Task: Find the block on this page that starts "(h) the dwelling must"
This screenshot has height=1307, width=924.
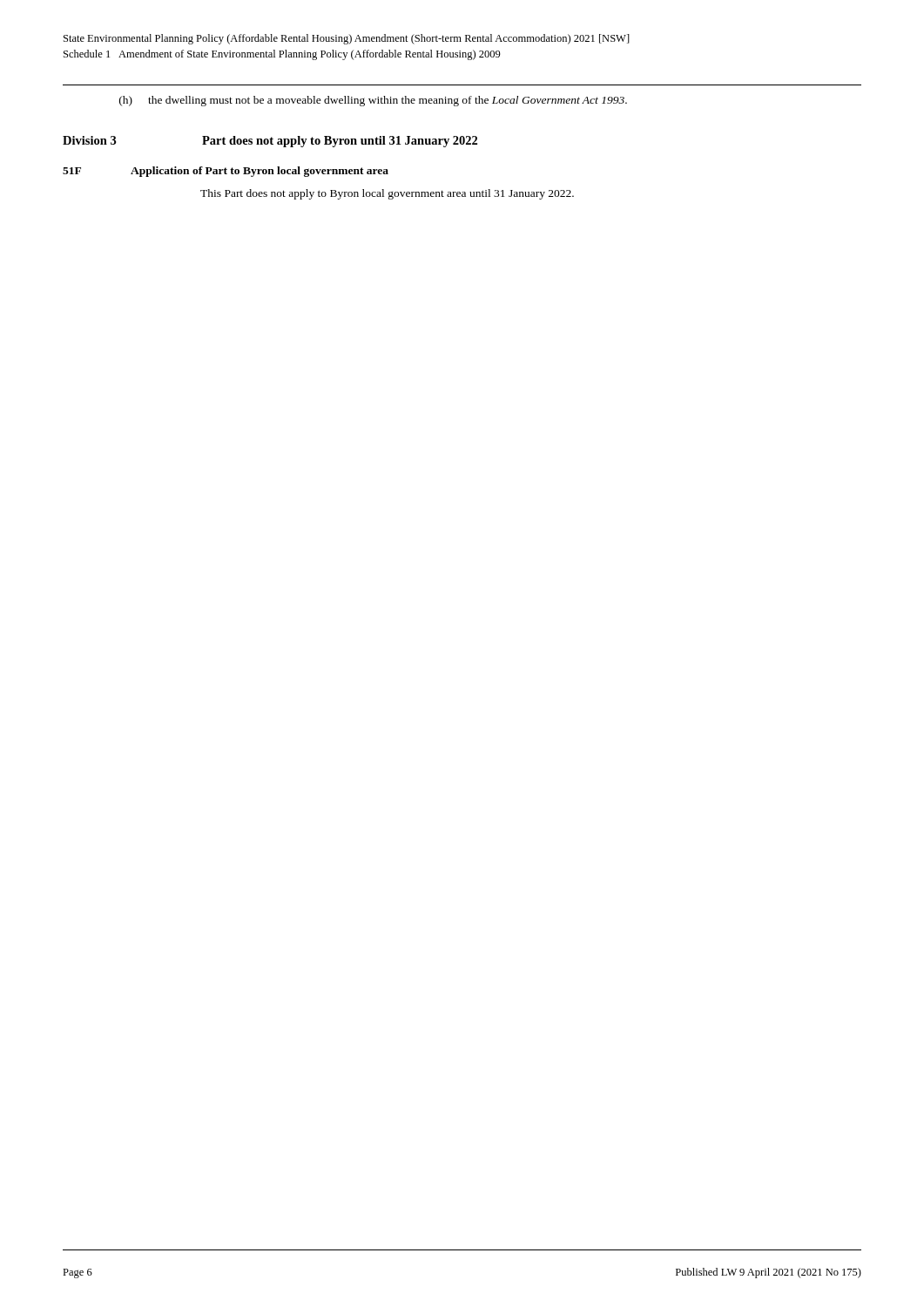Action: (462, 100)
